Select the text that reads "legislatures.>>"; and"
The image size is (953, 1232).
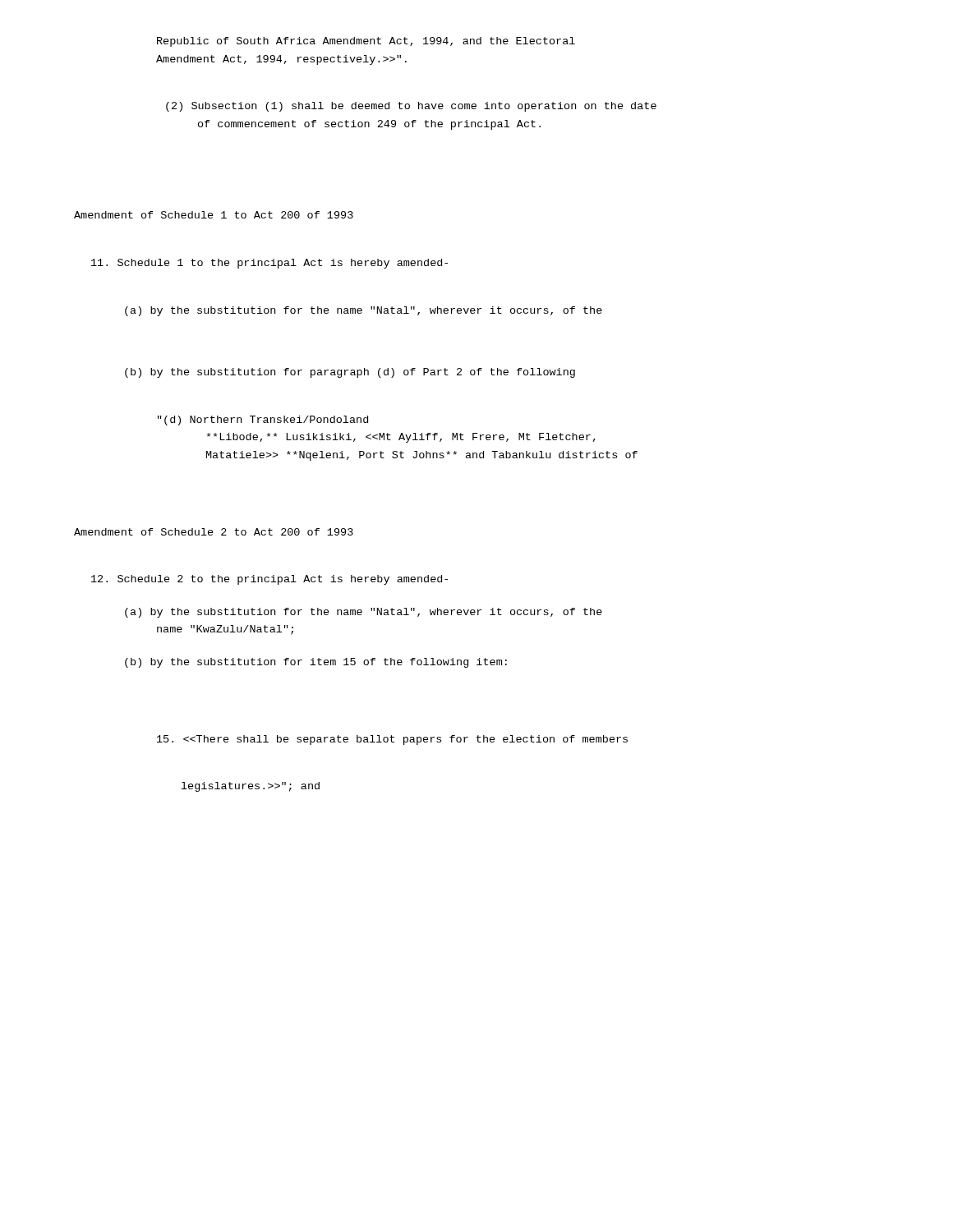click(251, 787)
